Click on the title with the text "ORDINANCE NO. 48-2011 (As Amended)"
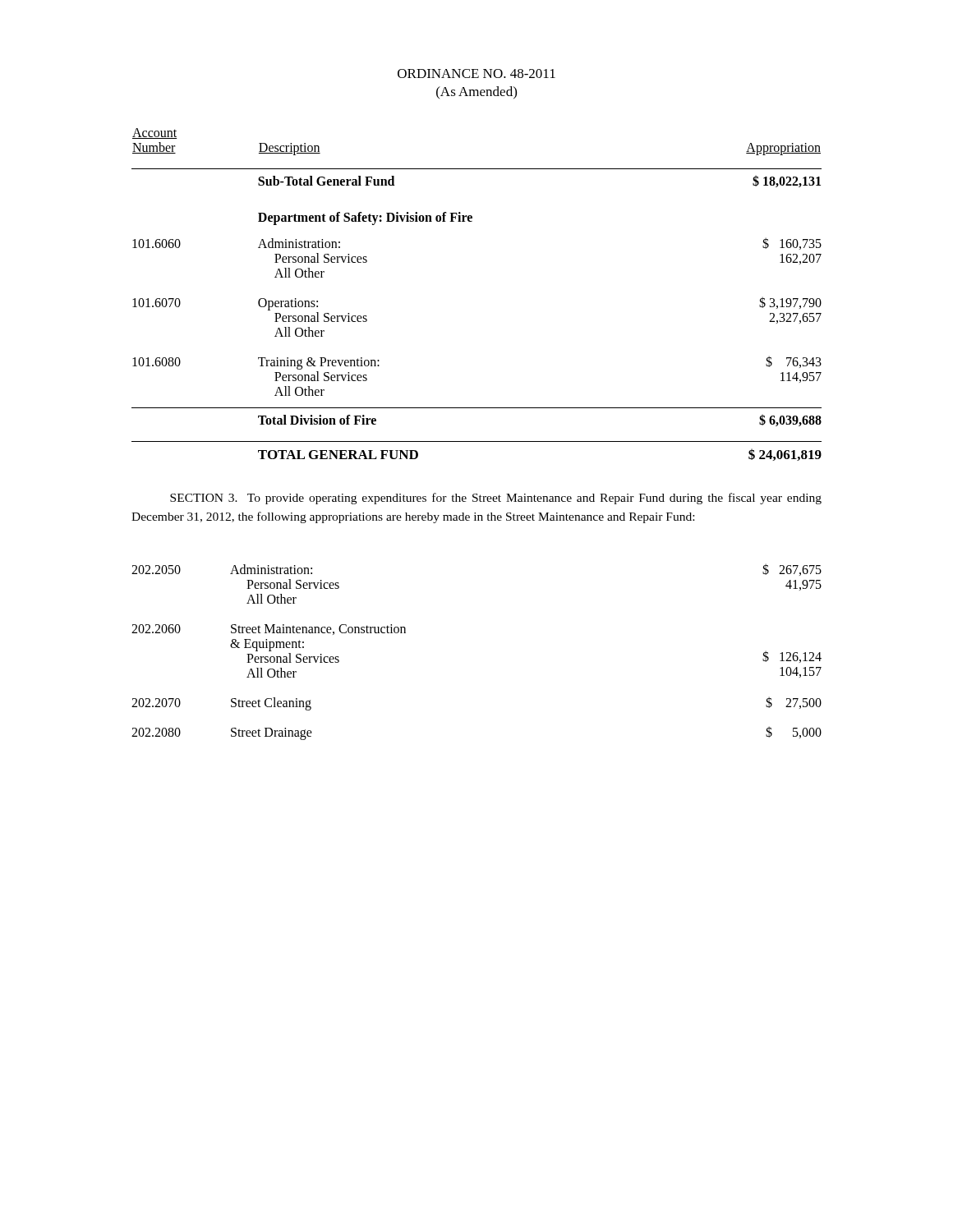The image size is (953, 1232). click(x=476, y=83)
